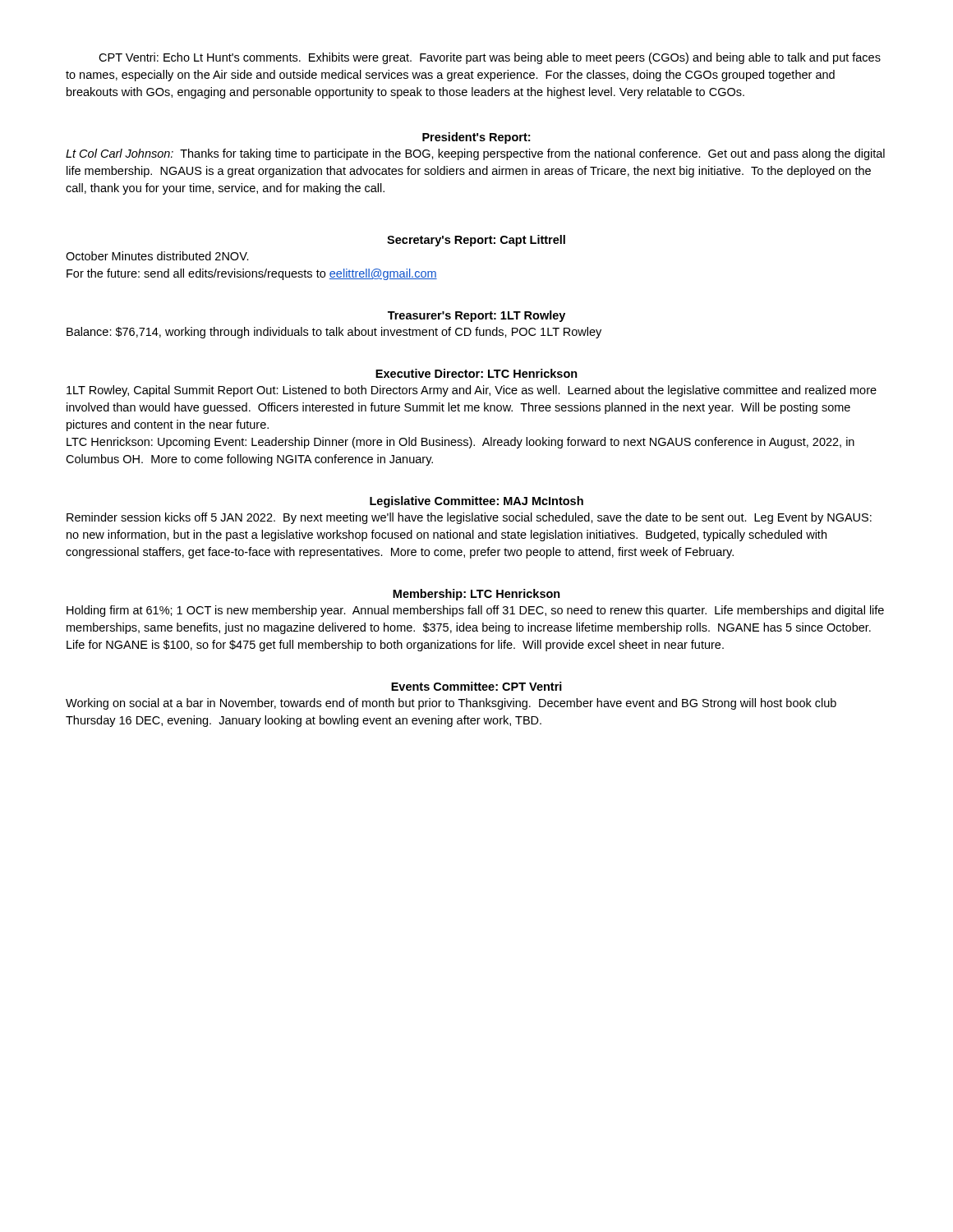The image size is (953, 1232).
Task: Click on the section header that reads "Treasurer's Report: 1LT Rowley"
Action: [x=476, y=315]
